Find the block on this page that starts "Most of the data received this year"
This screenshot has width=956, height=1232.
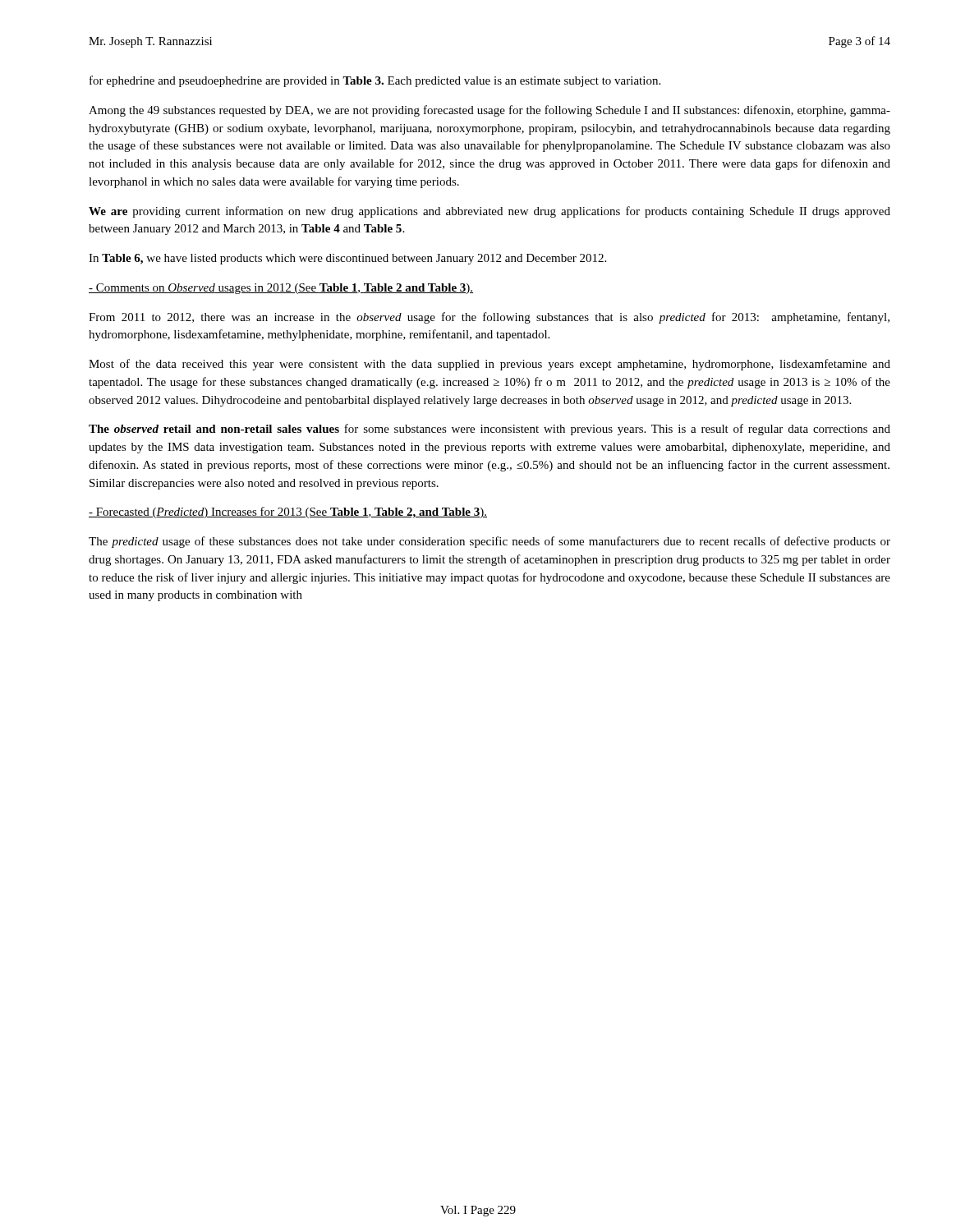pos(490,382)
